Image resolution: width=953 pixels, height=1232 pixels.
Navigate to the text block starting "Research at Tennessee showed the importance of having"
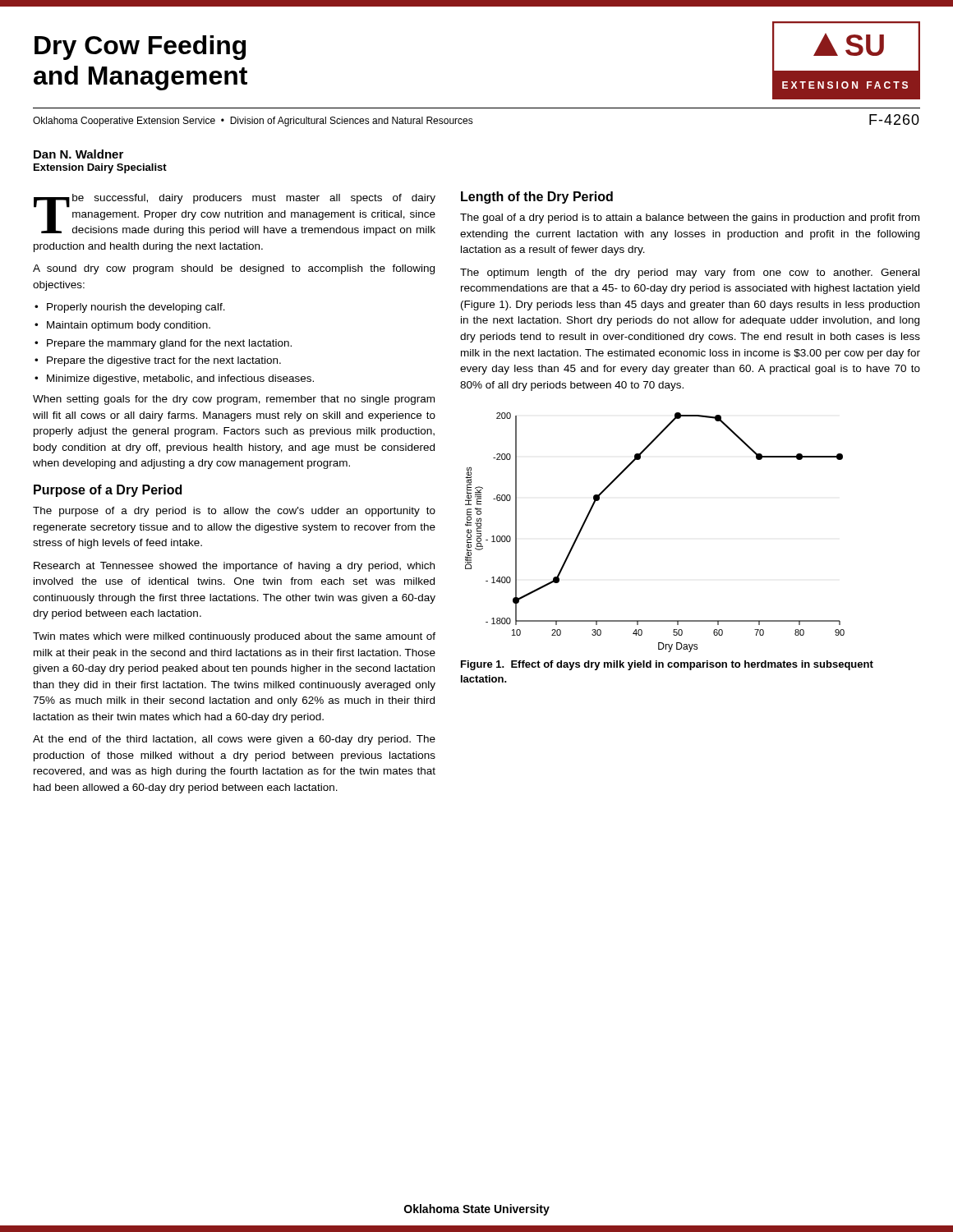click(x=234, y=589)
